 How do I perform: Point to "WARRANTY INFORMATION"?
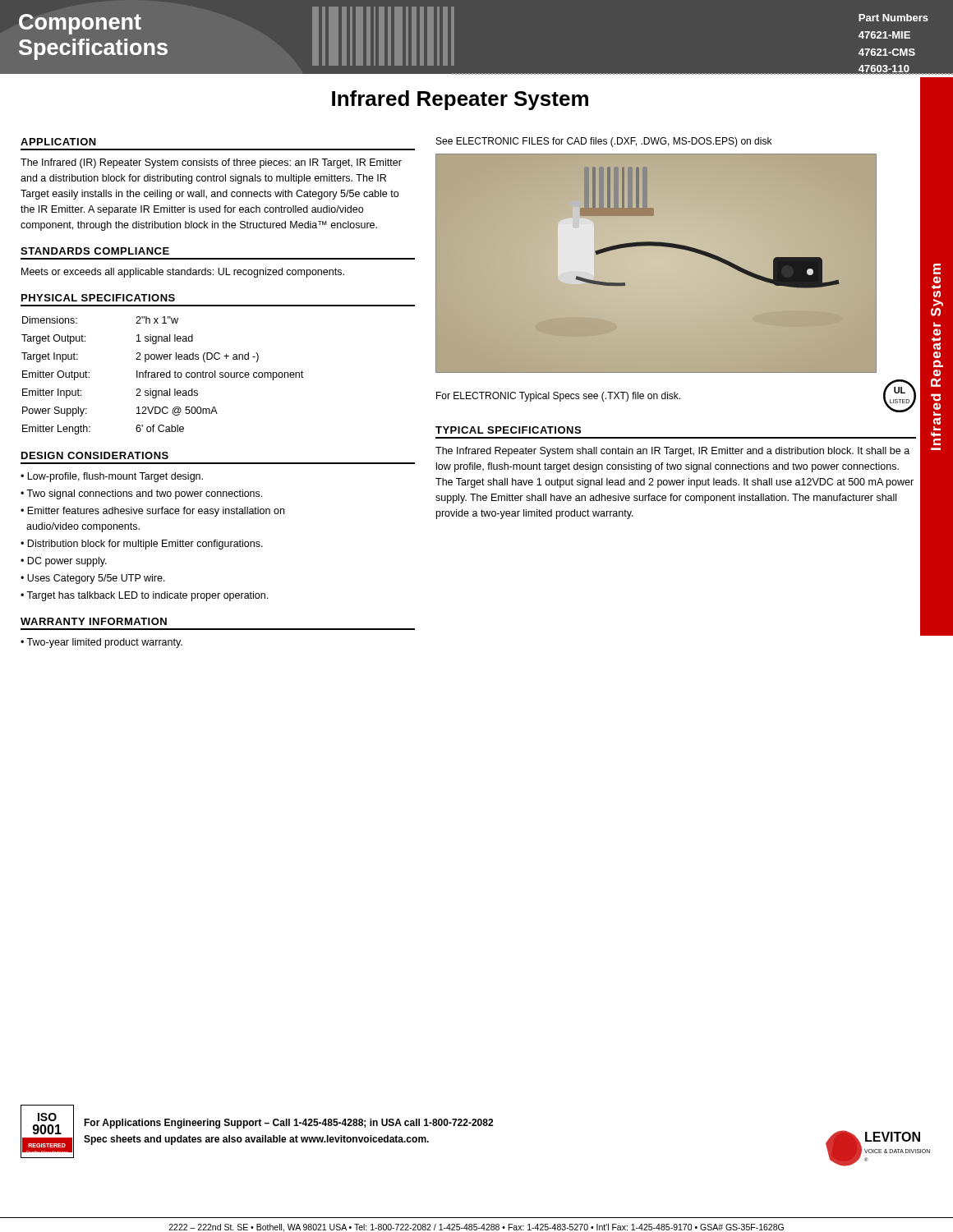click(94, 621)
